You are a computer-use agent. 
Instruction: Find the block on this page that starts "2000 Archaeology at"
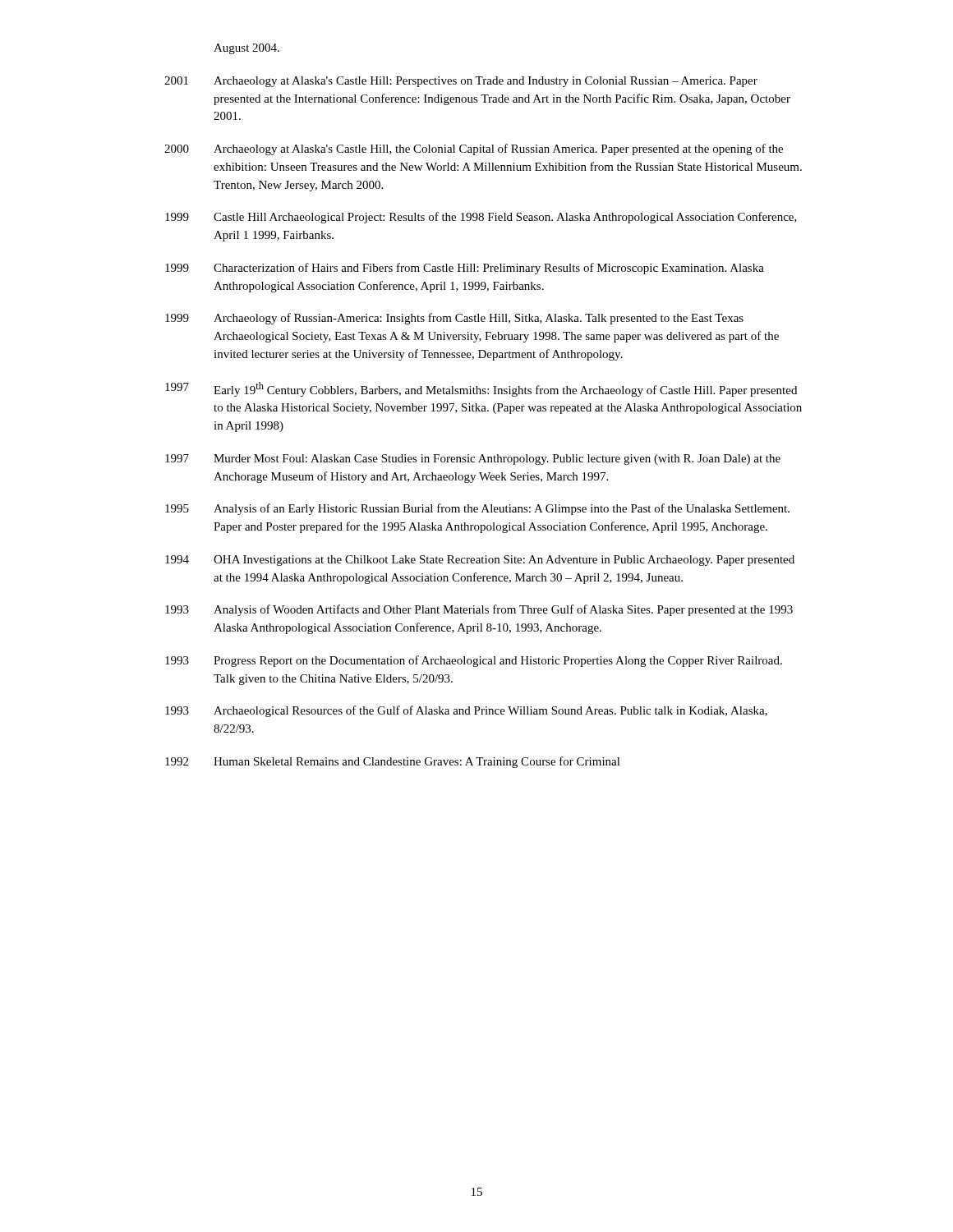(485, 167)
